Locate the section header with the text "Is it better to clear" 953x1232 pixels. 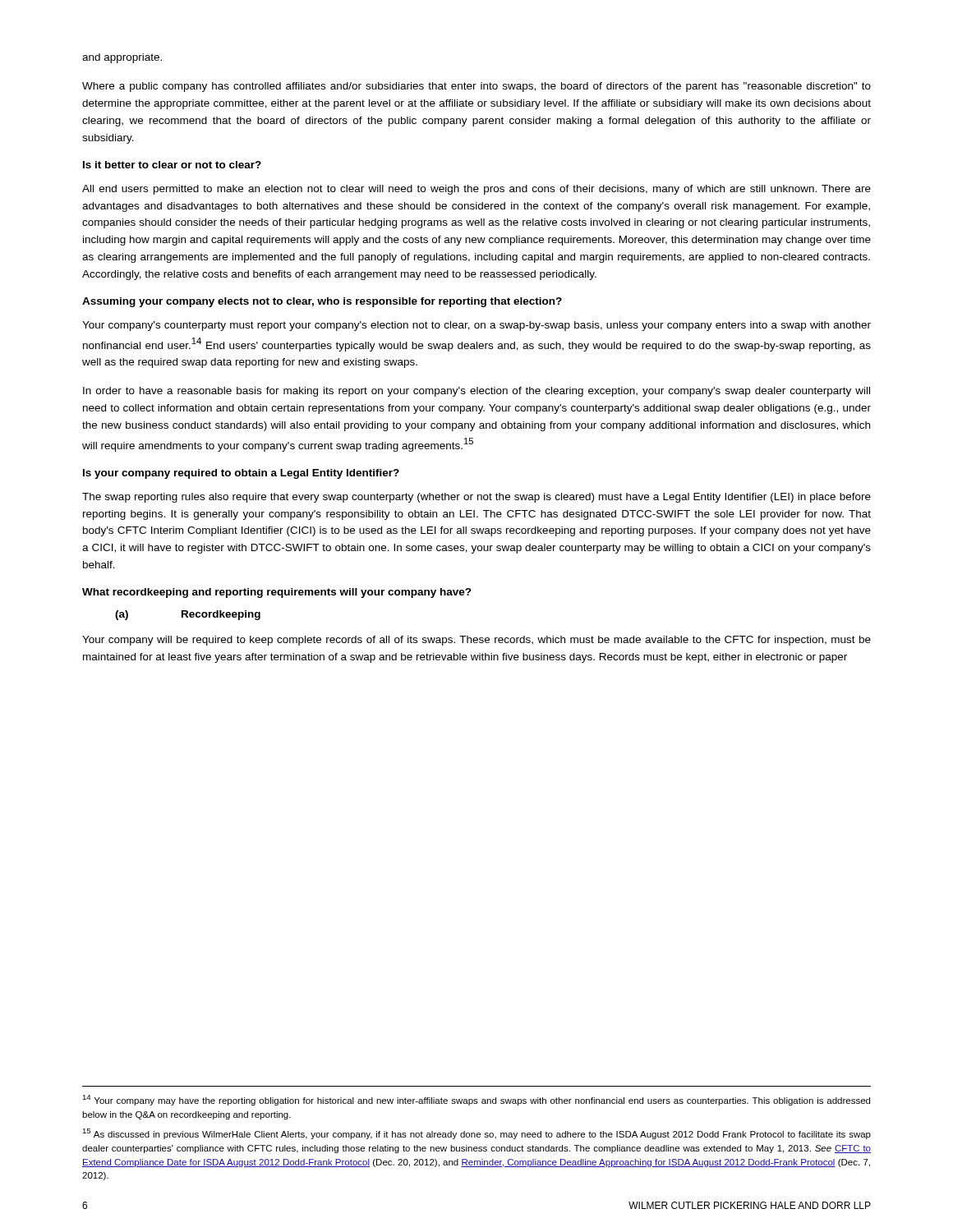coord(172,164)
